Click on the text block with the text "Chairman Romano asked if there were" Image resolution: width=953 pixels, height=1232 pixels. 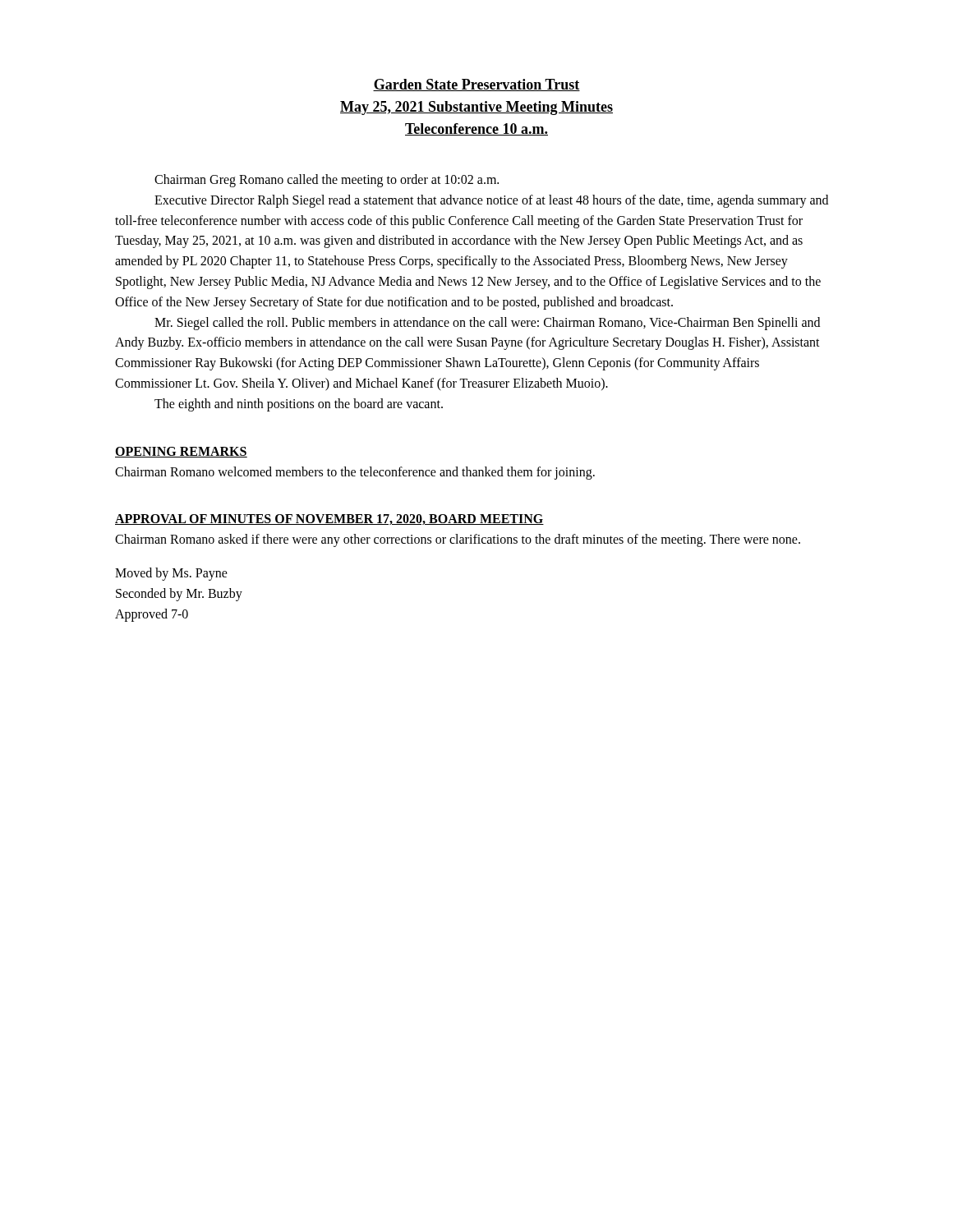[458, 539]
